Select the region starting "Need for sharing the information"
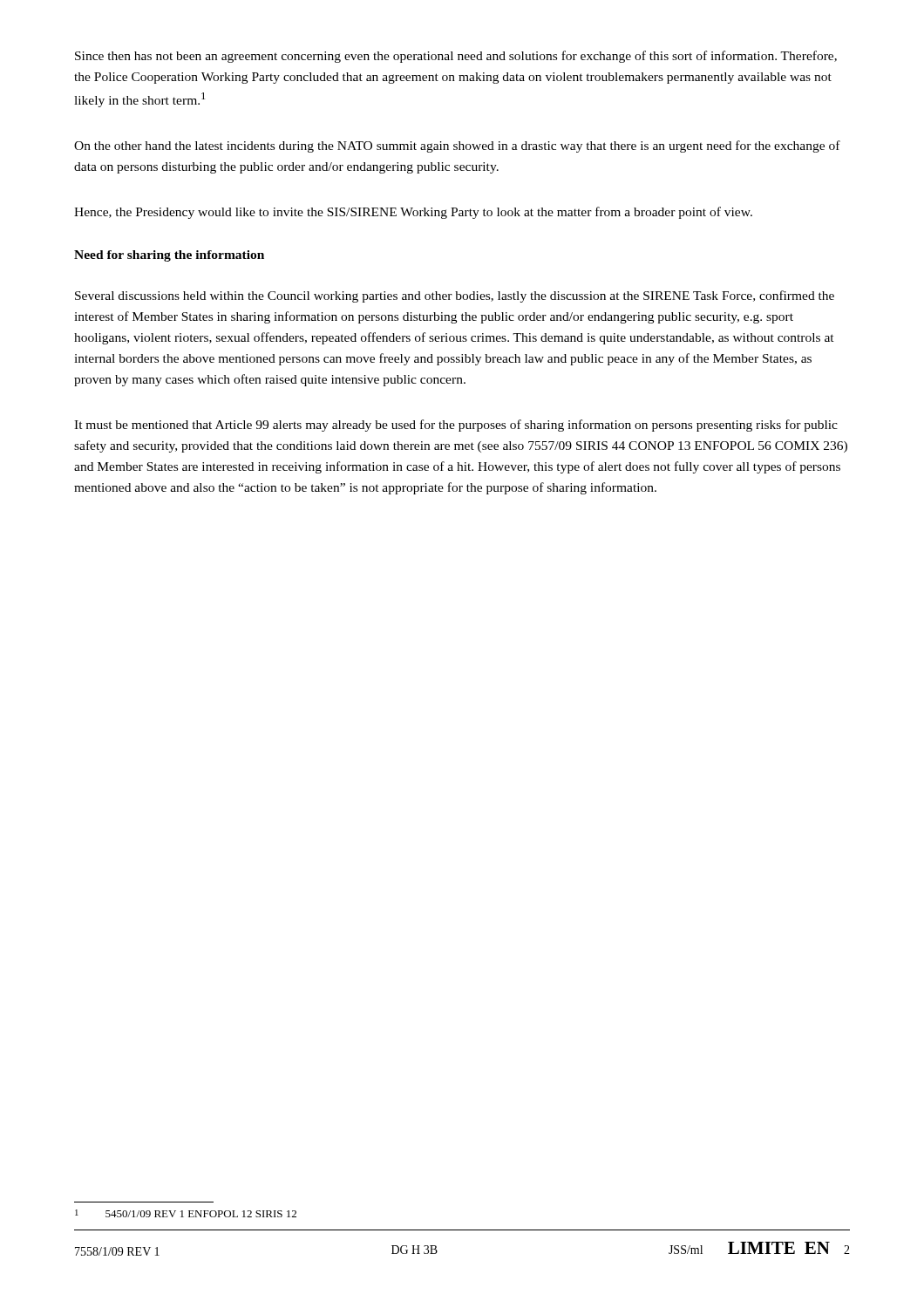The height and width of the screenshot is (1308, 924). [x=169, y=254]
